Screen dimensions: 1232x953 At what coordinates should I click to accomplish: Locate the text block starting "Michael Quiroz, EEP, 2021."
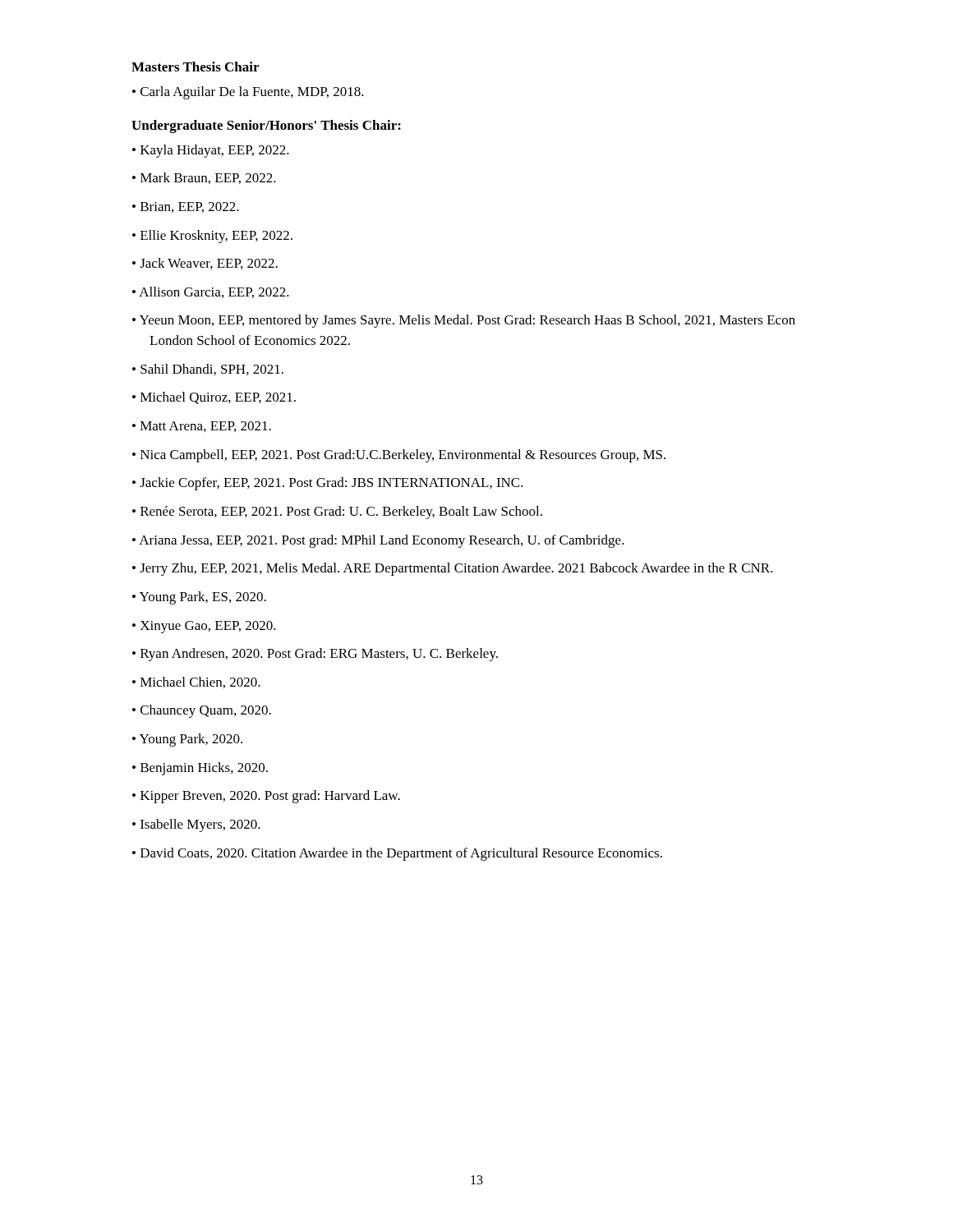point(214,398)
